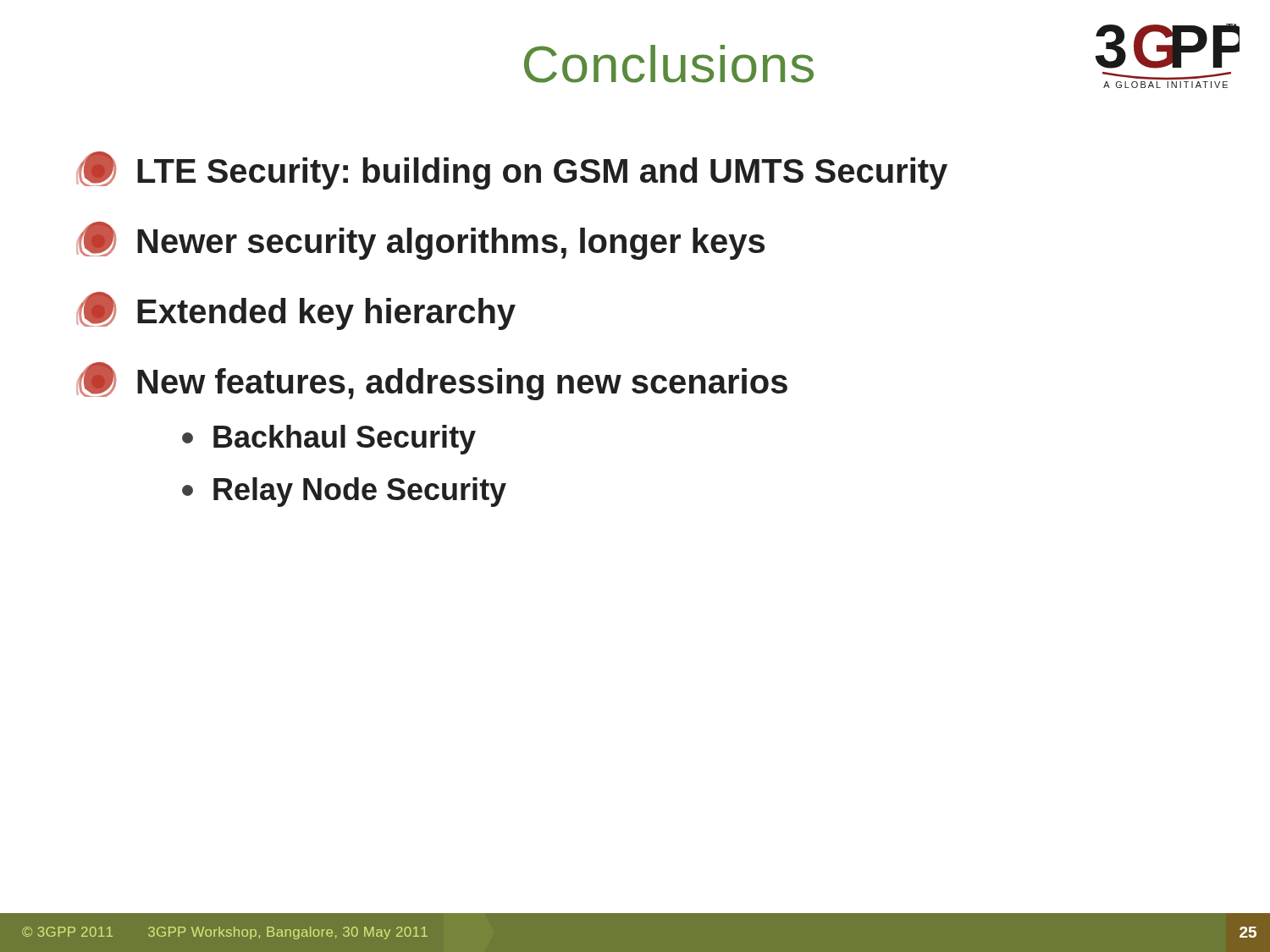Find the text block starting "Backhaul Security"

(x=329, y=437)
